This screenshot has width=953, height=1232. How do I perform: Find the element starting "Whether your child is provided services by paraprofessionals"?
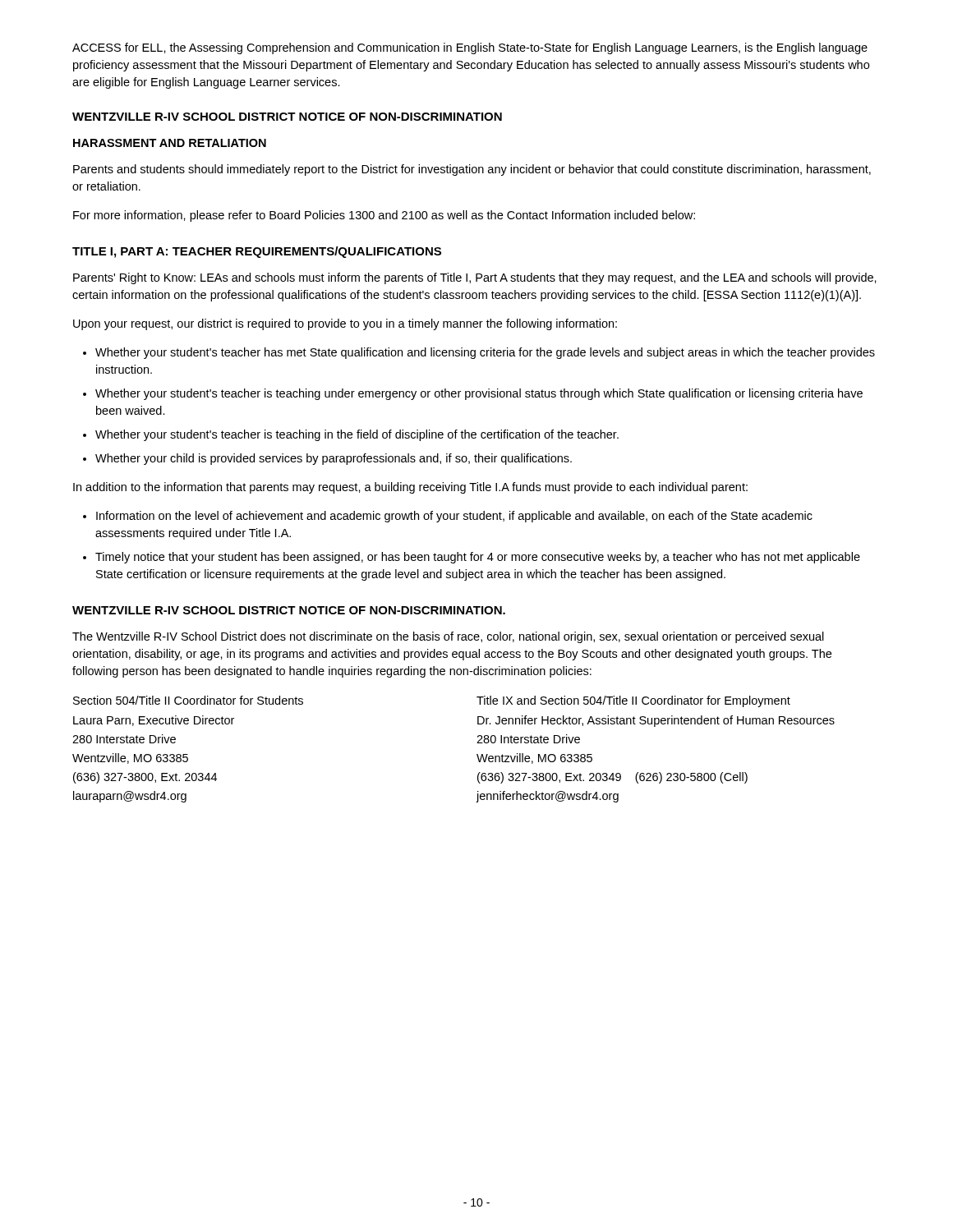[334, 458]
